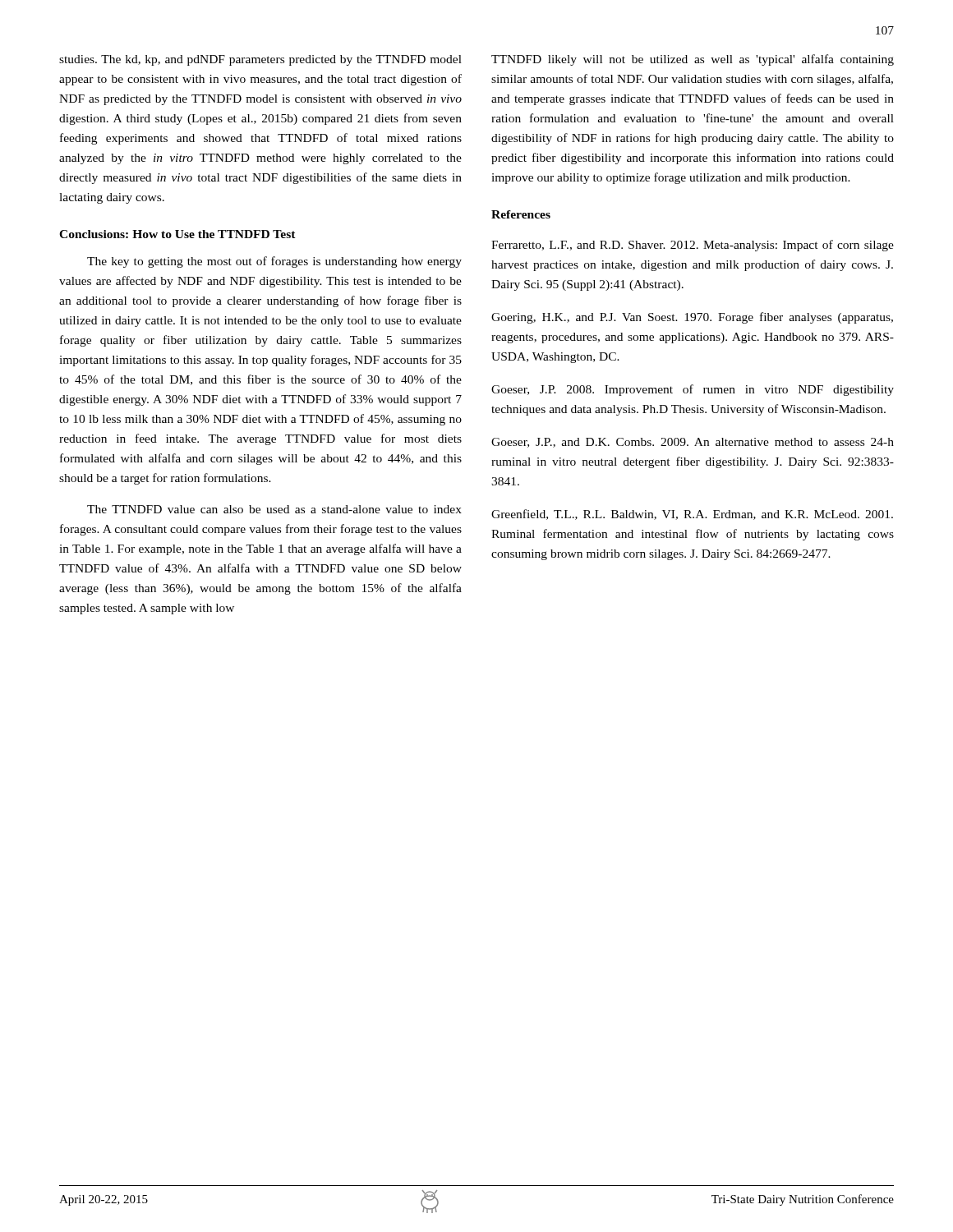The width and height of the screenshot is (953, 1232).
Task: Navigate to the text block starting "Goeser, J.P., and D.K."
Action: point(693,461)
